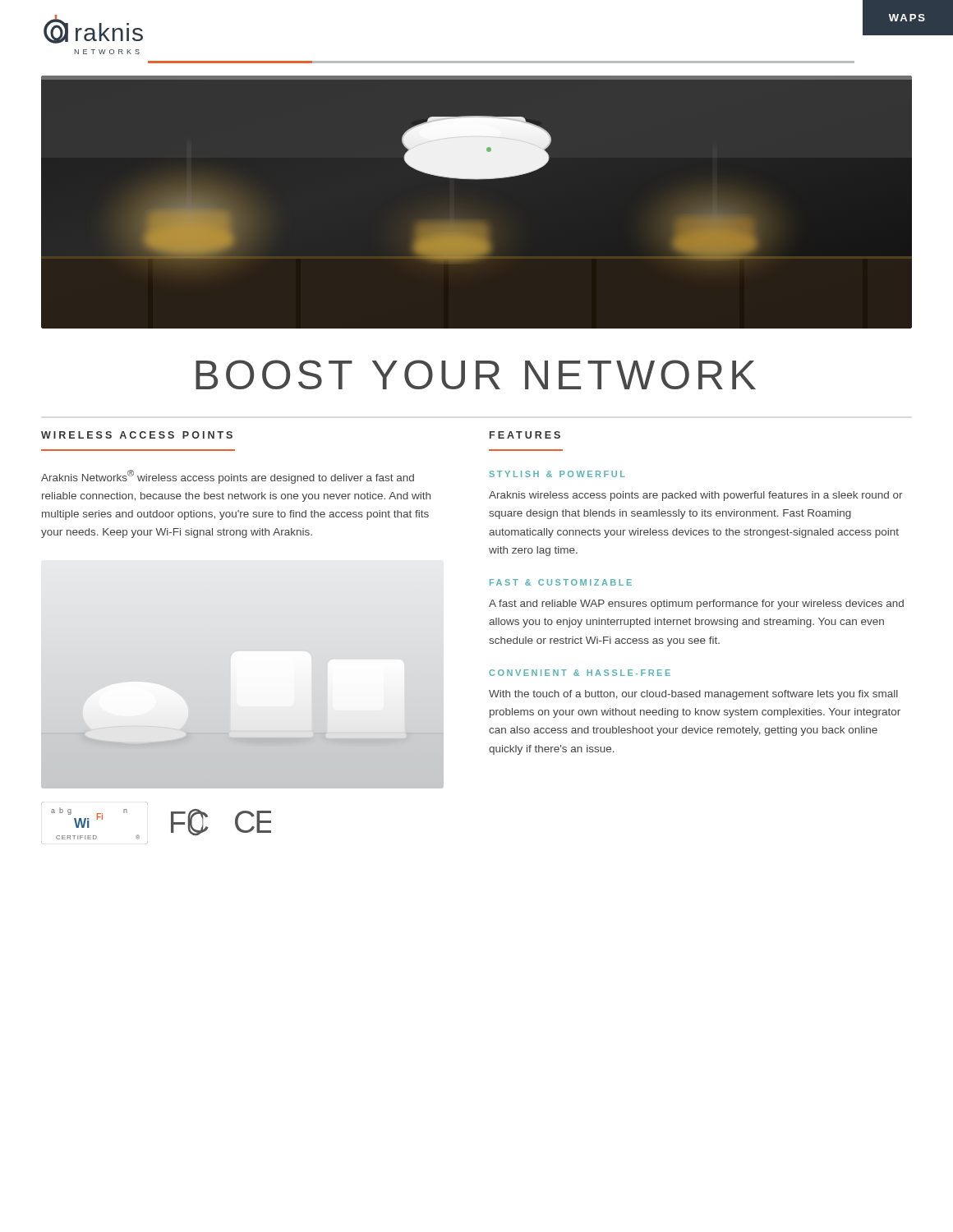The width and height of the screenshot is (953, 1232).
Task: Click on the block starting "STYLISH & POWERFUL"
Action: coord(558,474)
